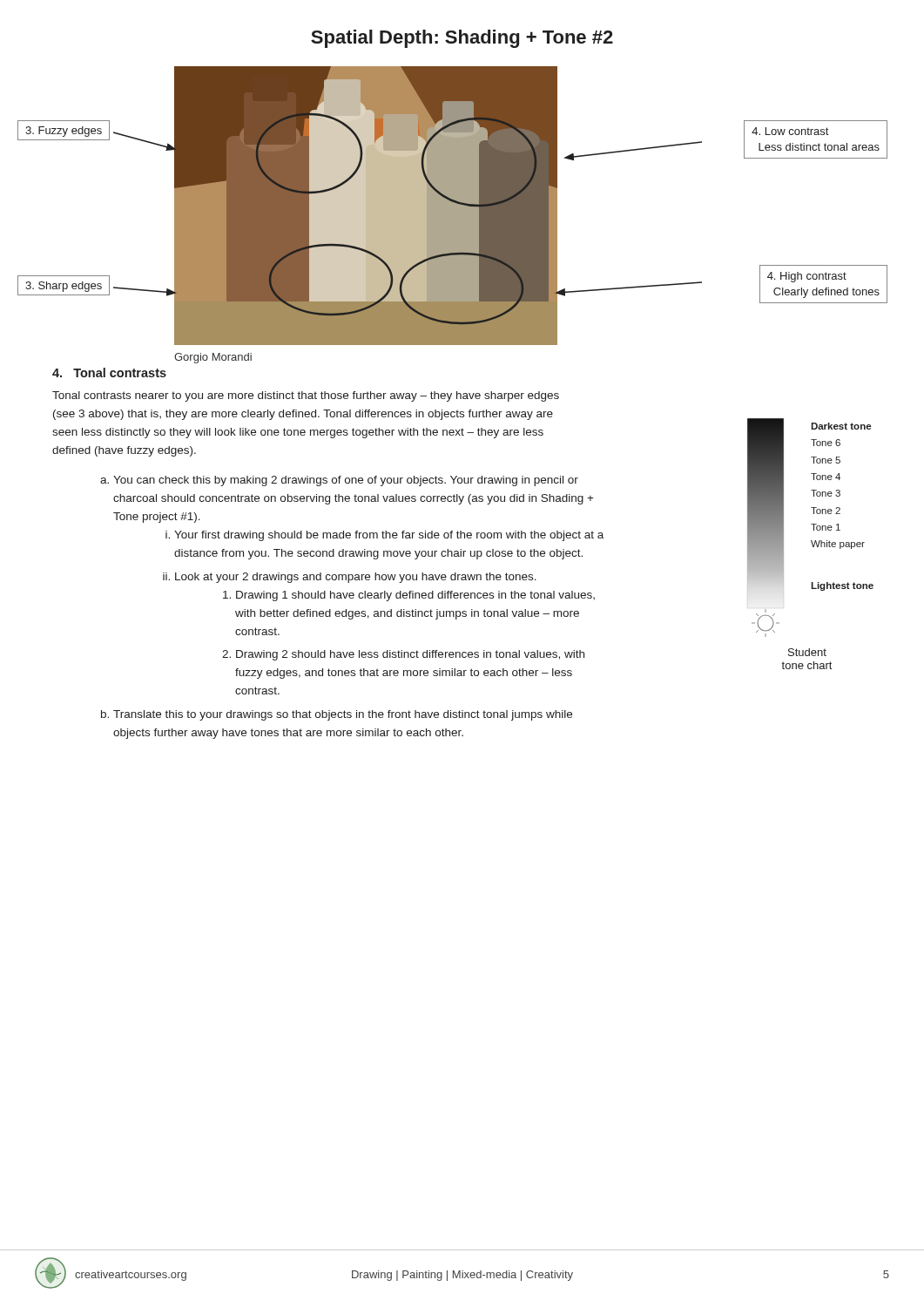Viewport: 924px width, 1307px height.
Task: Point to the region starting "Look at your 2 drawings and compare how"
Action: tap(356, 578)
